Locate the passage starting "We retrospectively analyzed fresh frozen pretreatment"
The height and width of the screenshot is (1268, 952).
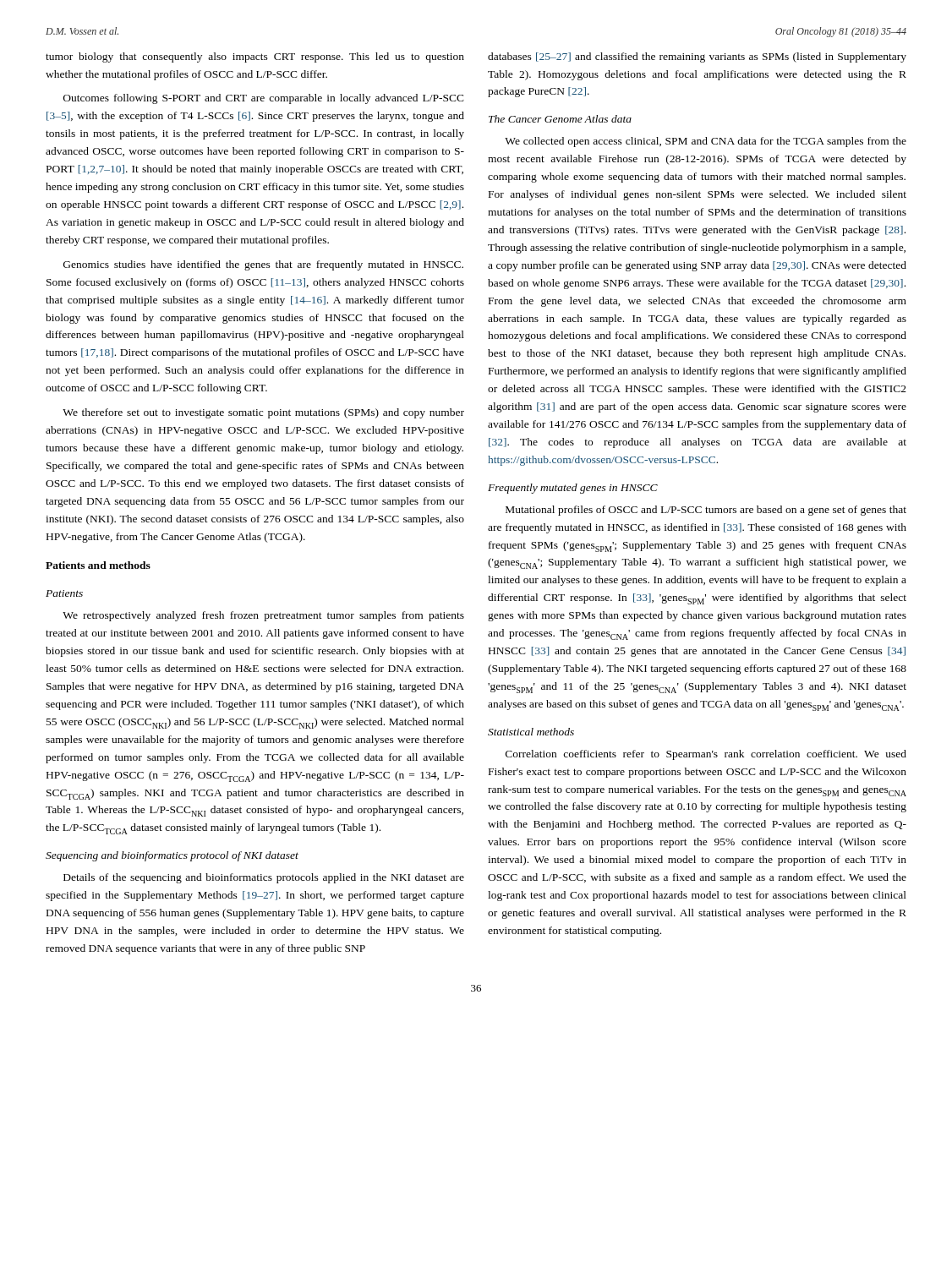(x=255, y=722)
